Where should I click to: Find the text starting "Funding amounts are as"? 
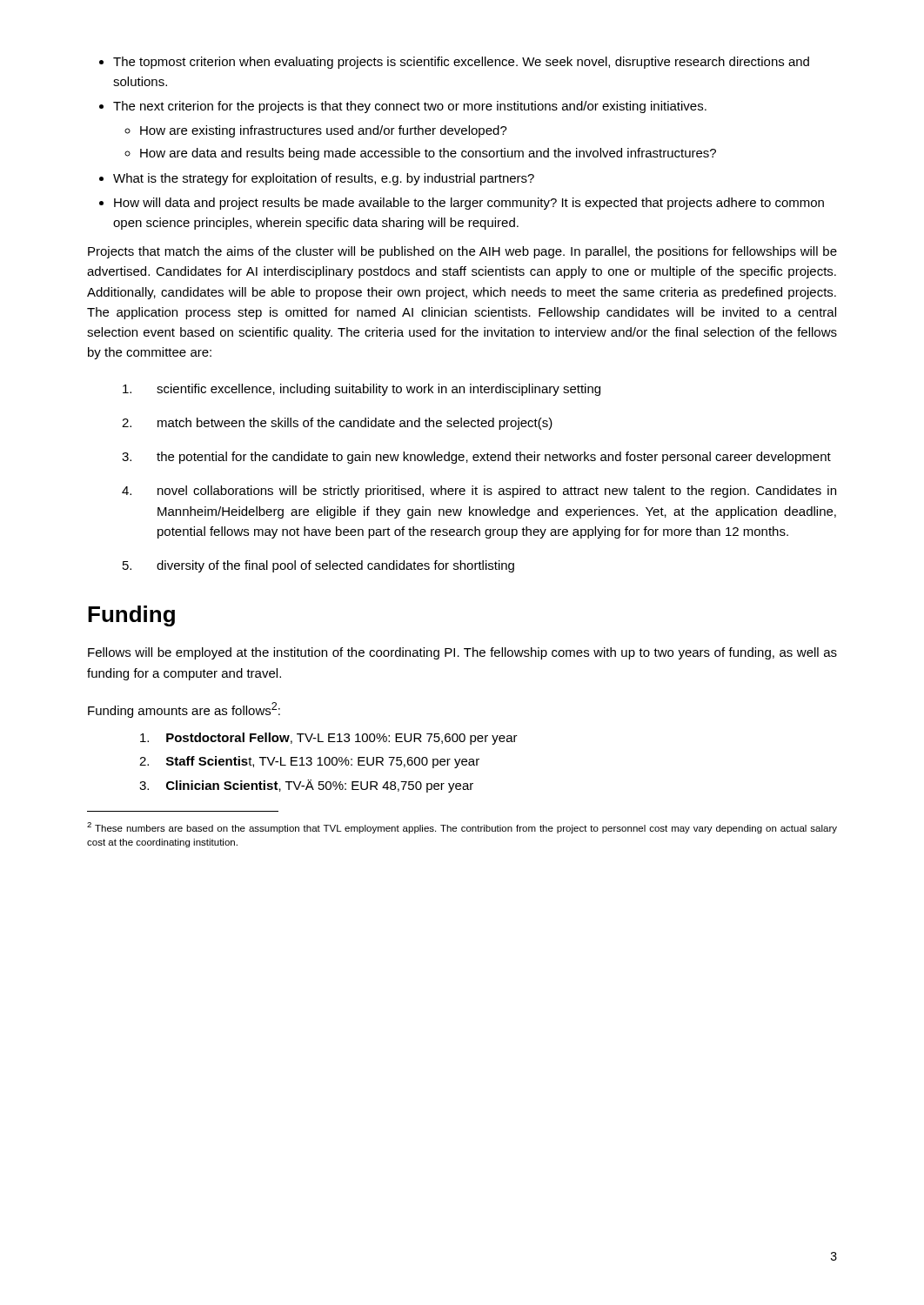pyautogui.click(x=184, y=709)
